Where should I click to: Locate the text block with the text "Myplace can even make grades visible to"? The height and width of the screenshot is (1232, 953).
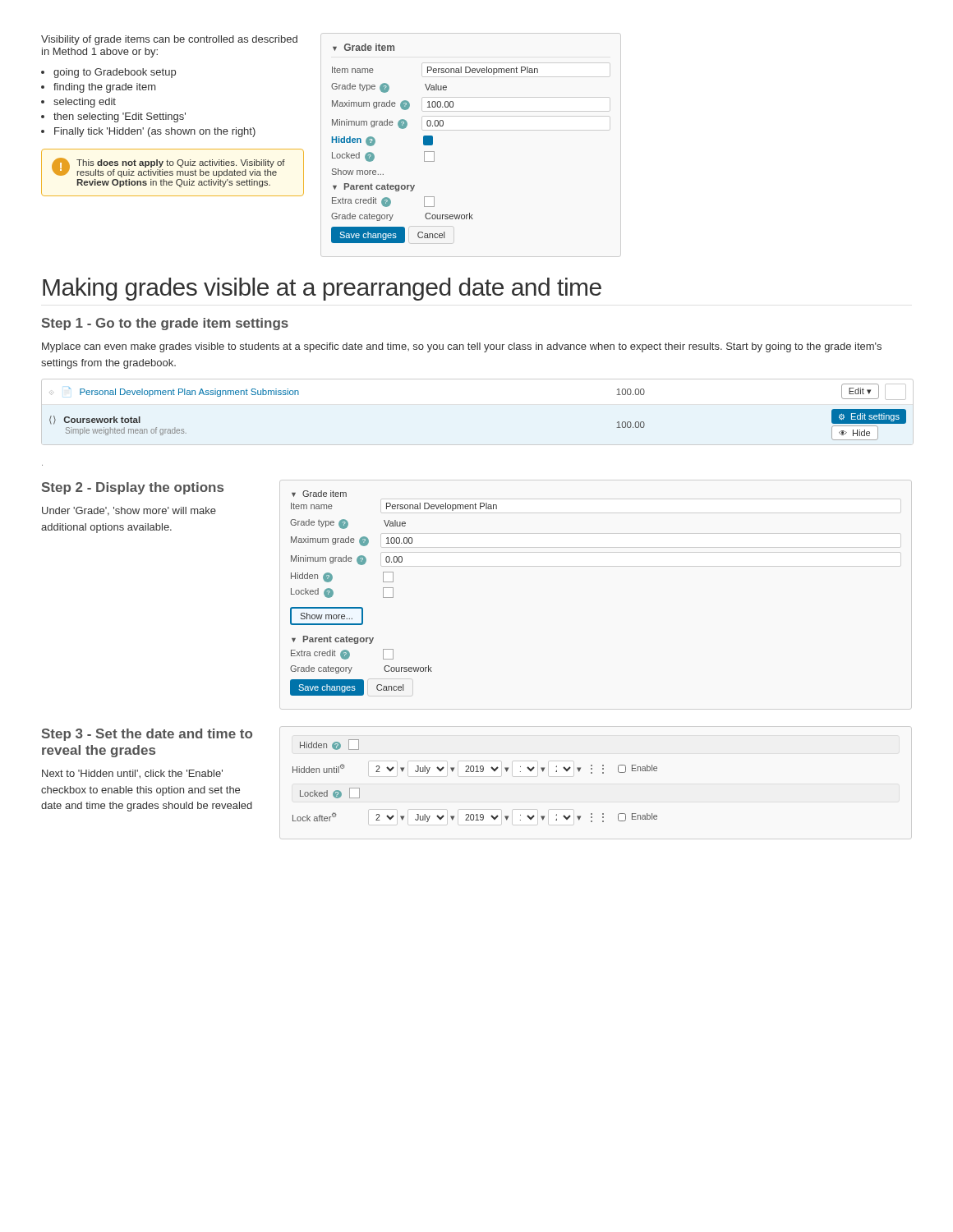pyautogui.click(x=462, y=354)
